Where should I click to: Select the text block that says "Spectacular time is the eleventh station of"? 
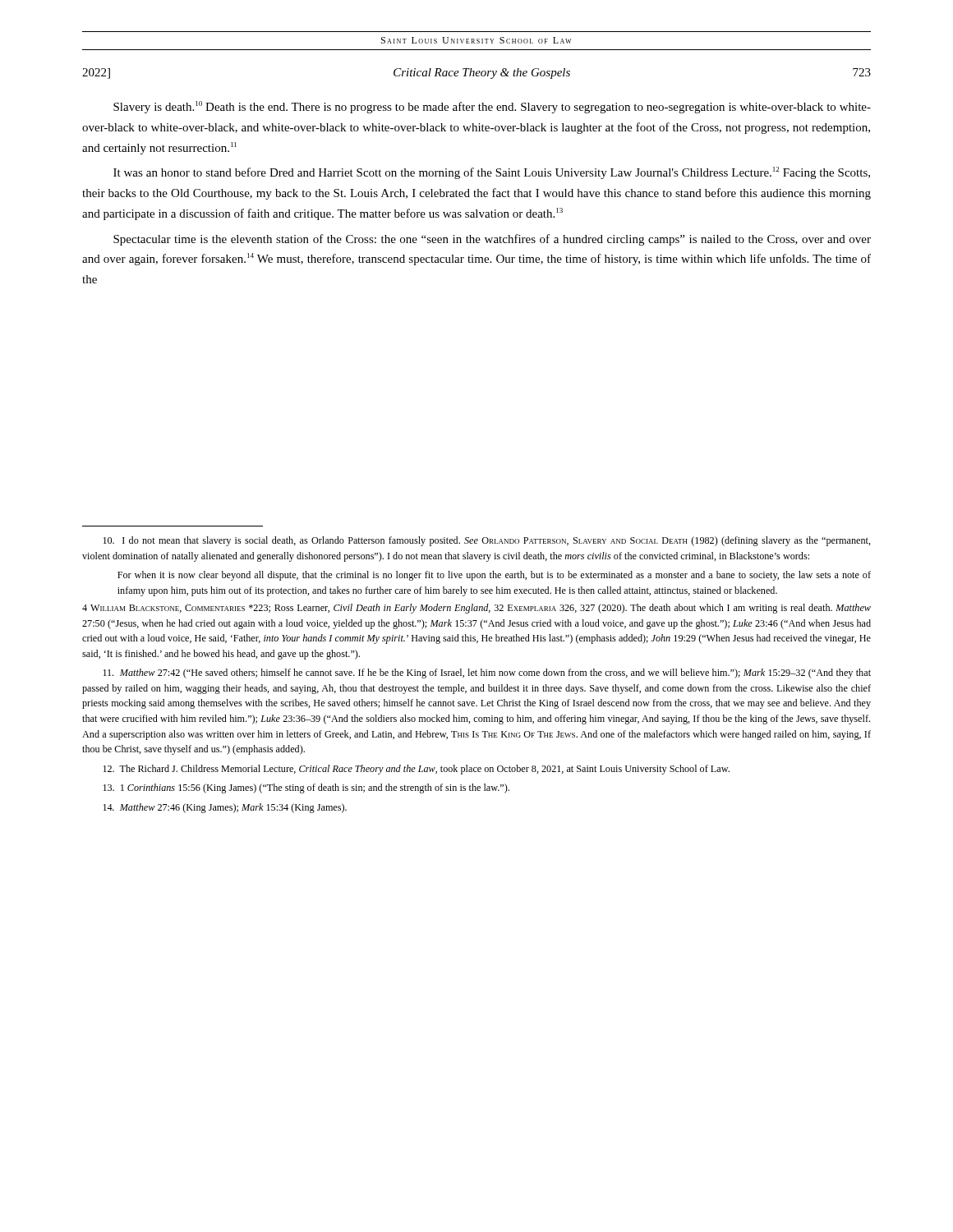coord(476,259)
